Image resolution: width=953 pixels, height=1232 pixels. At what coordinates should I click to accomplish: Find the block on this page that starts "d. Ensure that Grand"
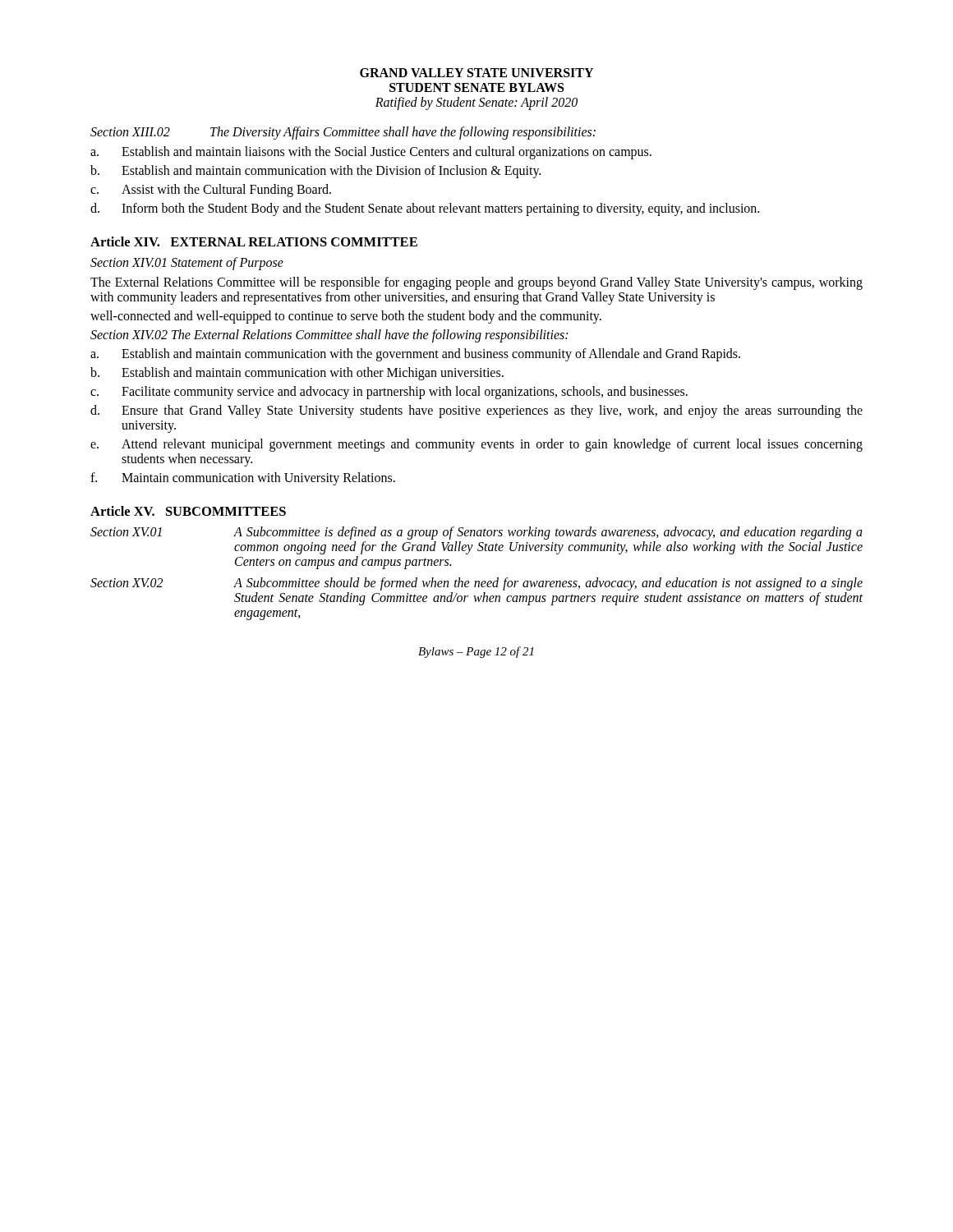476,418
